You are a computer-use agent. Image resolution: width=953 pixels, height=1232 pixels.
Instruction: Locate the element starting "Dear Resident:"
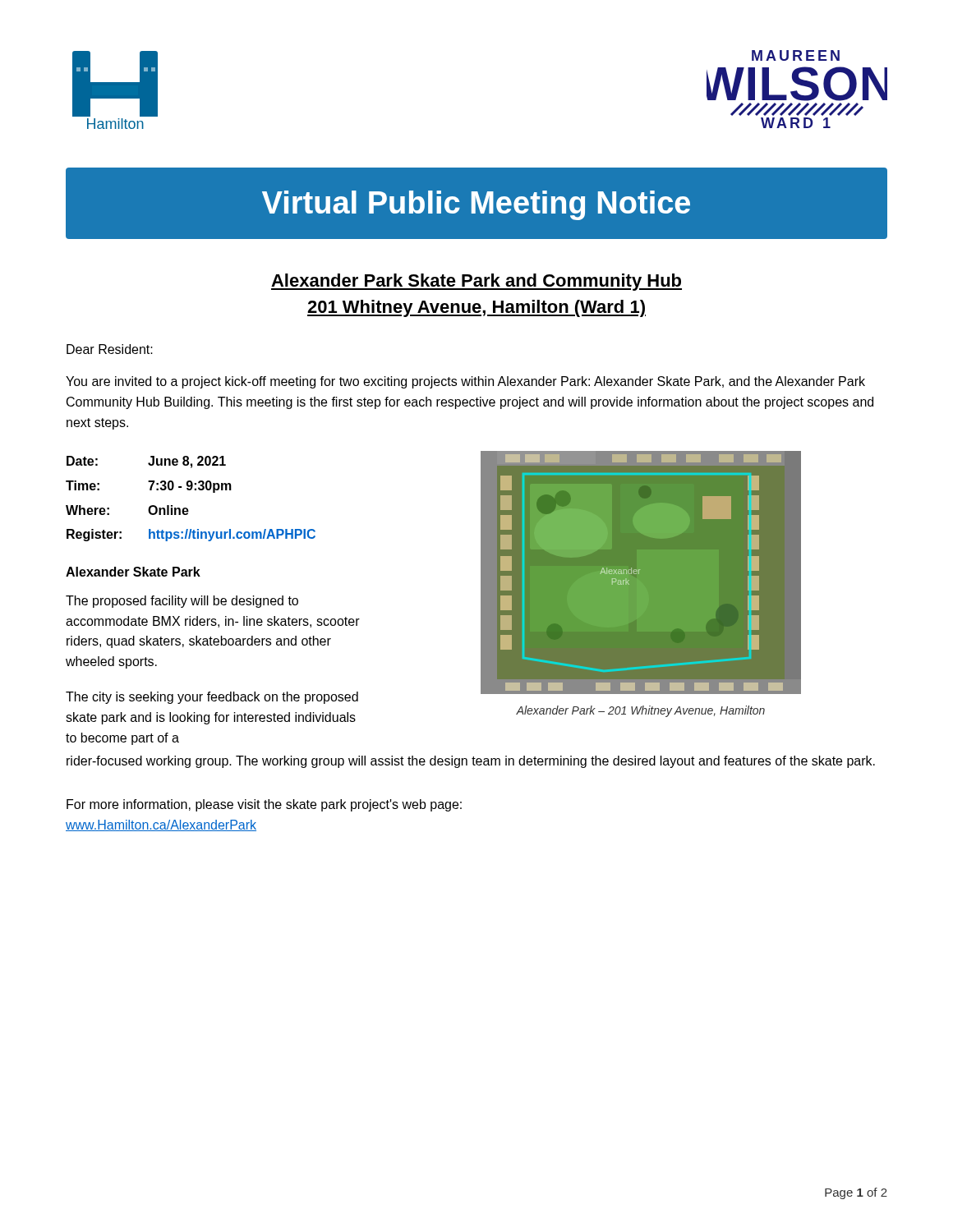click(110, 349)
